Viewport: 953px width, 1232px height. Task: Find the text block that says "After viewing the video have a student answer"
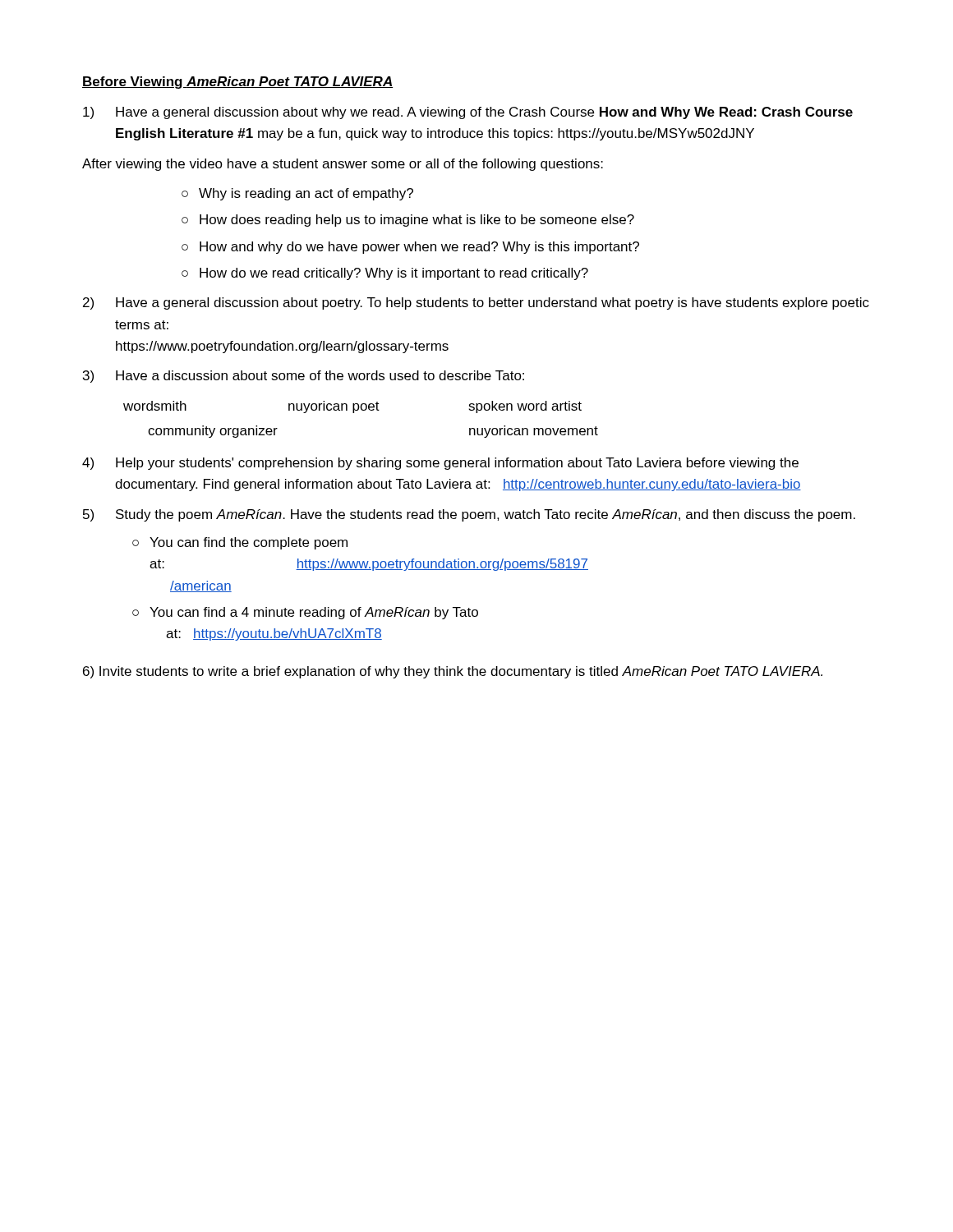point(343,164)
